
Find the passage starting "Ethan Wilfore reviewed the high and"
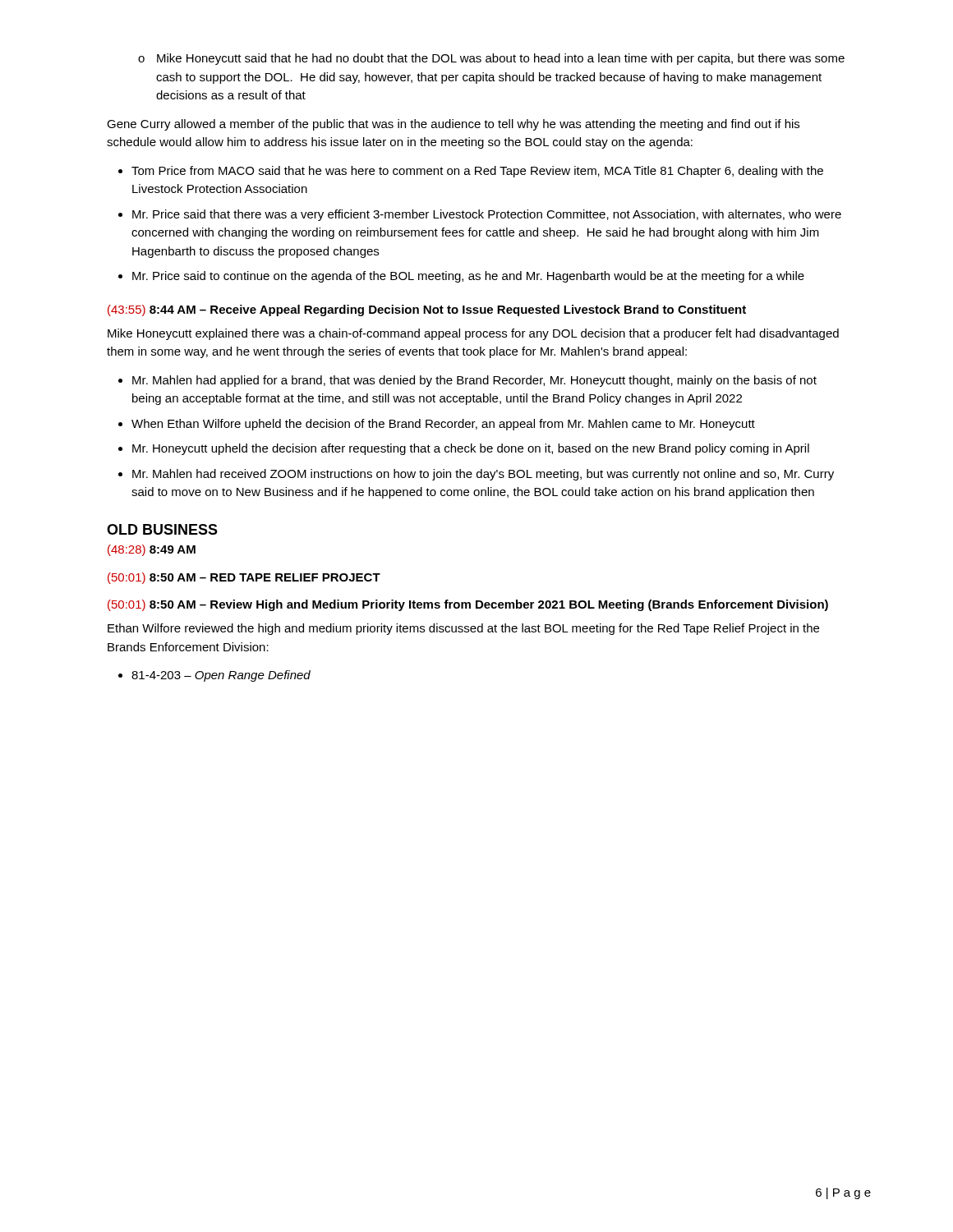[476, 638]
